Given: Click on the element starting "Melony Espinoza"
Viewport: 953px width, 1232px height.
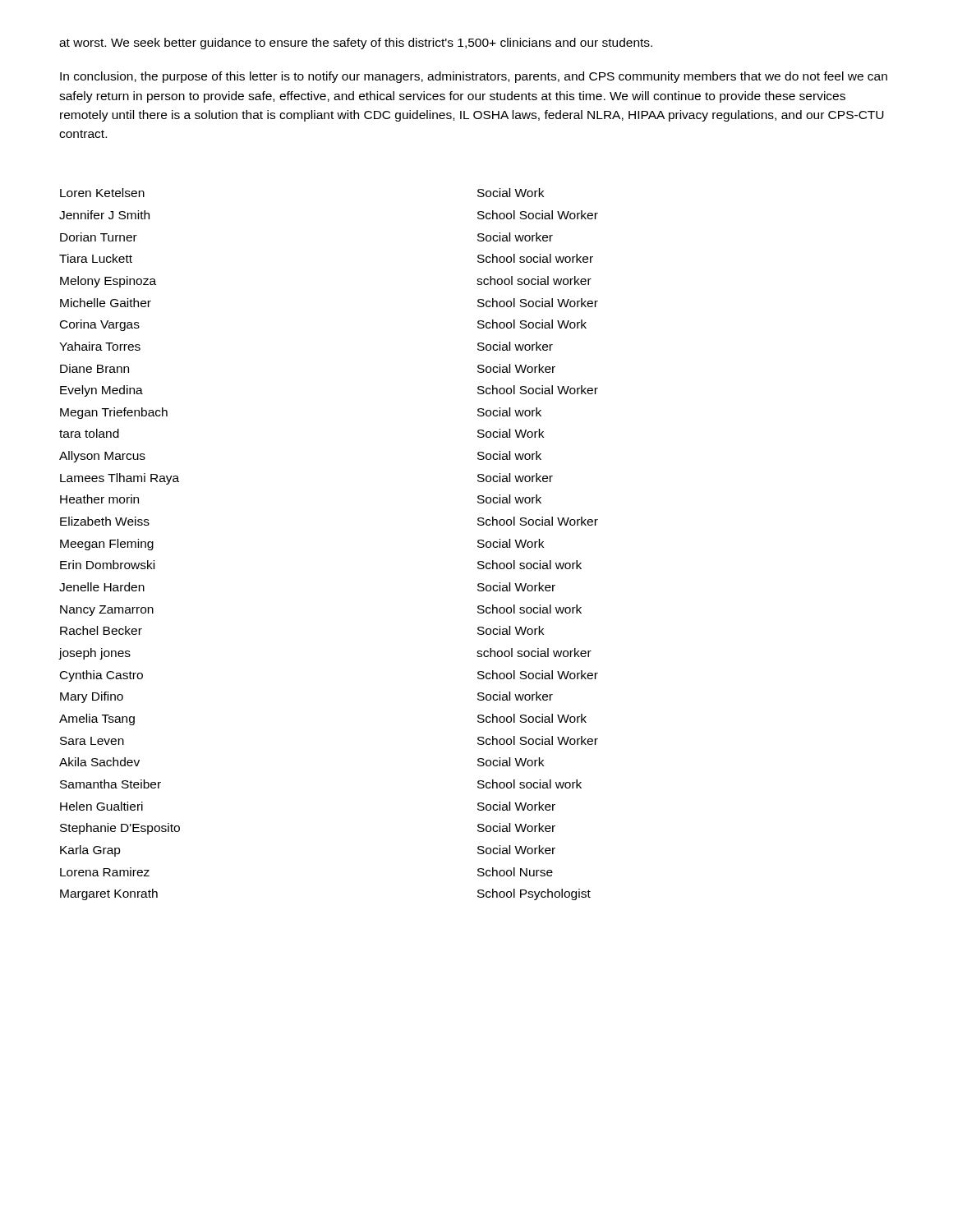Looking at the screenshot, I should pos(108,280).
